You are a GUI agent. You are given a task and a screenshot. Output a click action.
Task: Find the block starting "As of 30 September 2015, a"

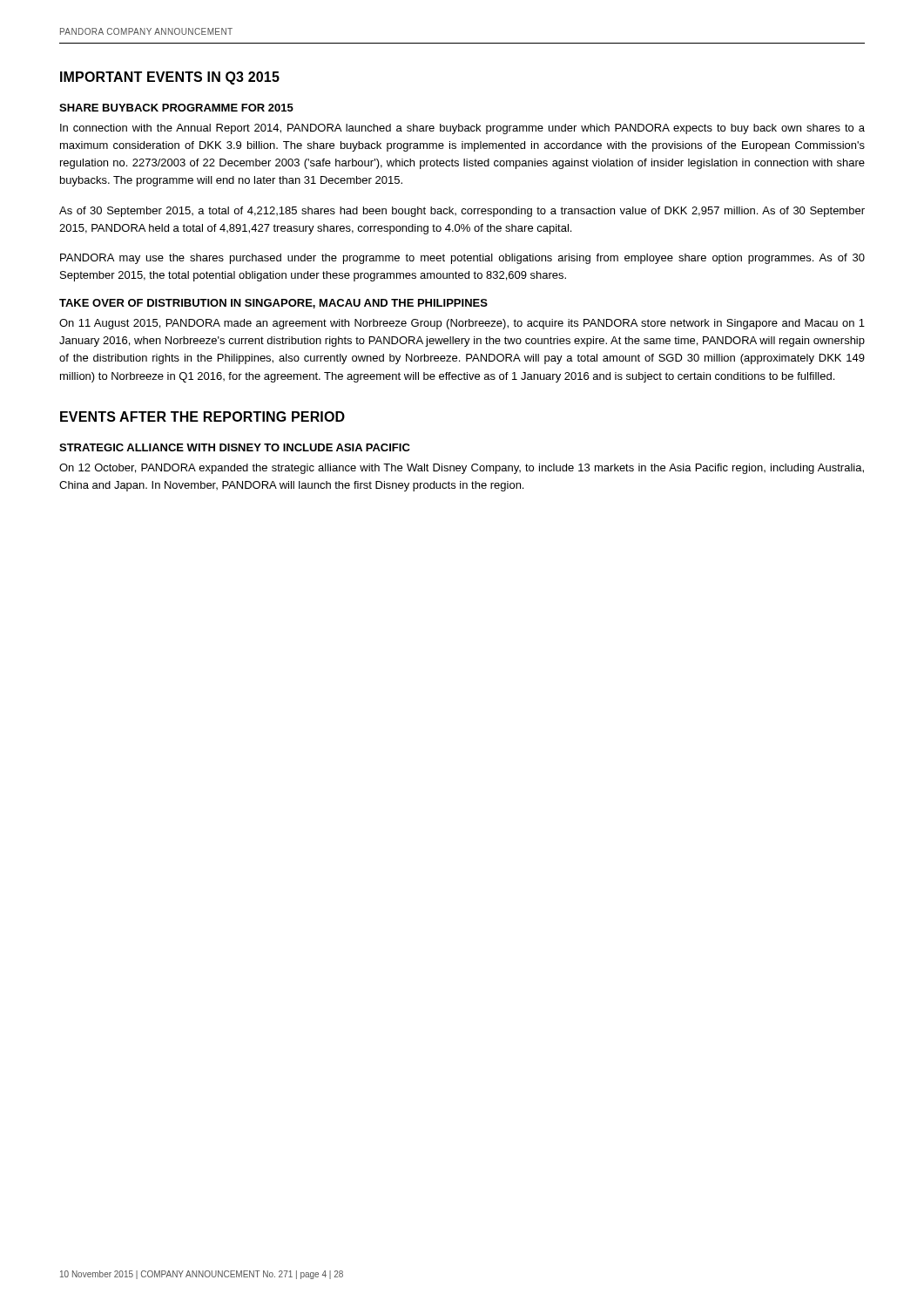pyautogui.click(x=462, y=219)
